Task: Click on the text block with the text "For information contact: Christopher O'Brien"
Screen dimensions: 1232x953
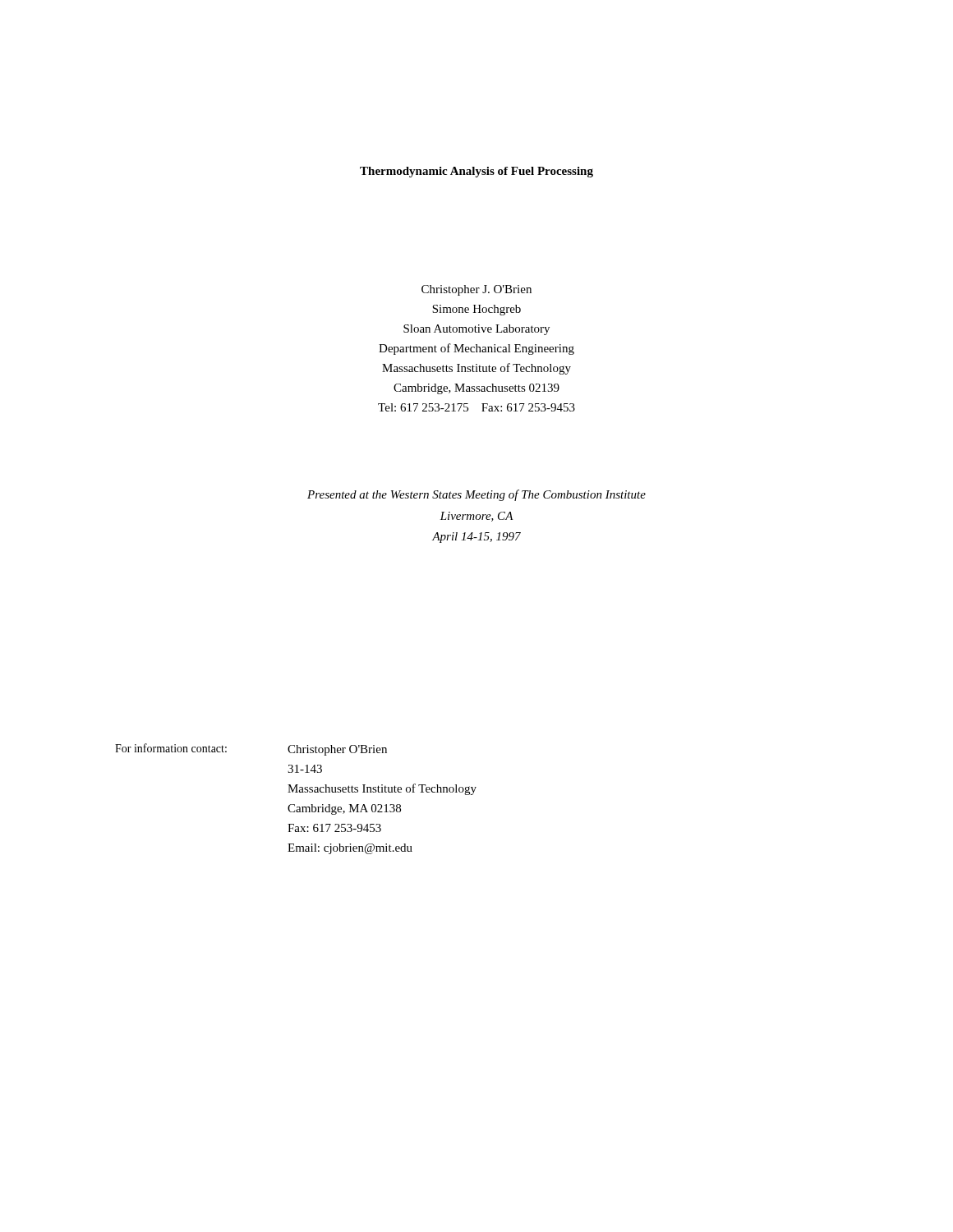Action: (296, 798)
